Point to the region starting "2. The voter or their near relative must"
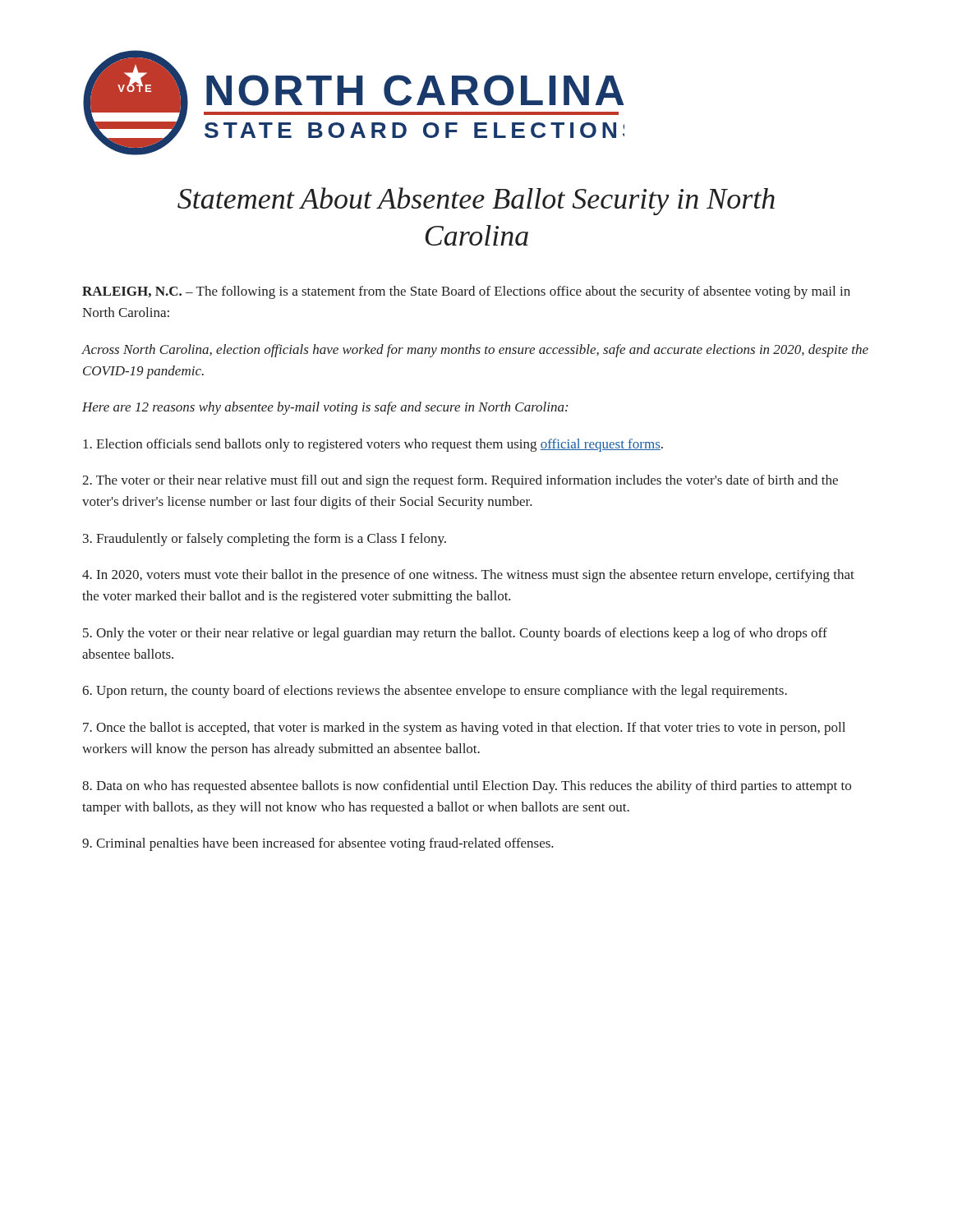 pos(460,491)
